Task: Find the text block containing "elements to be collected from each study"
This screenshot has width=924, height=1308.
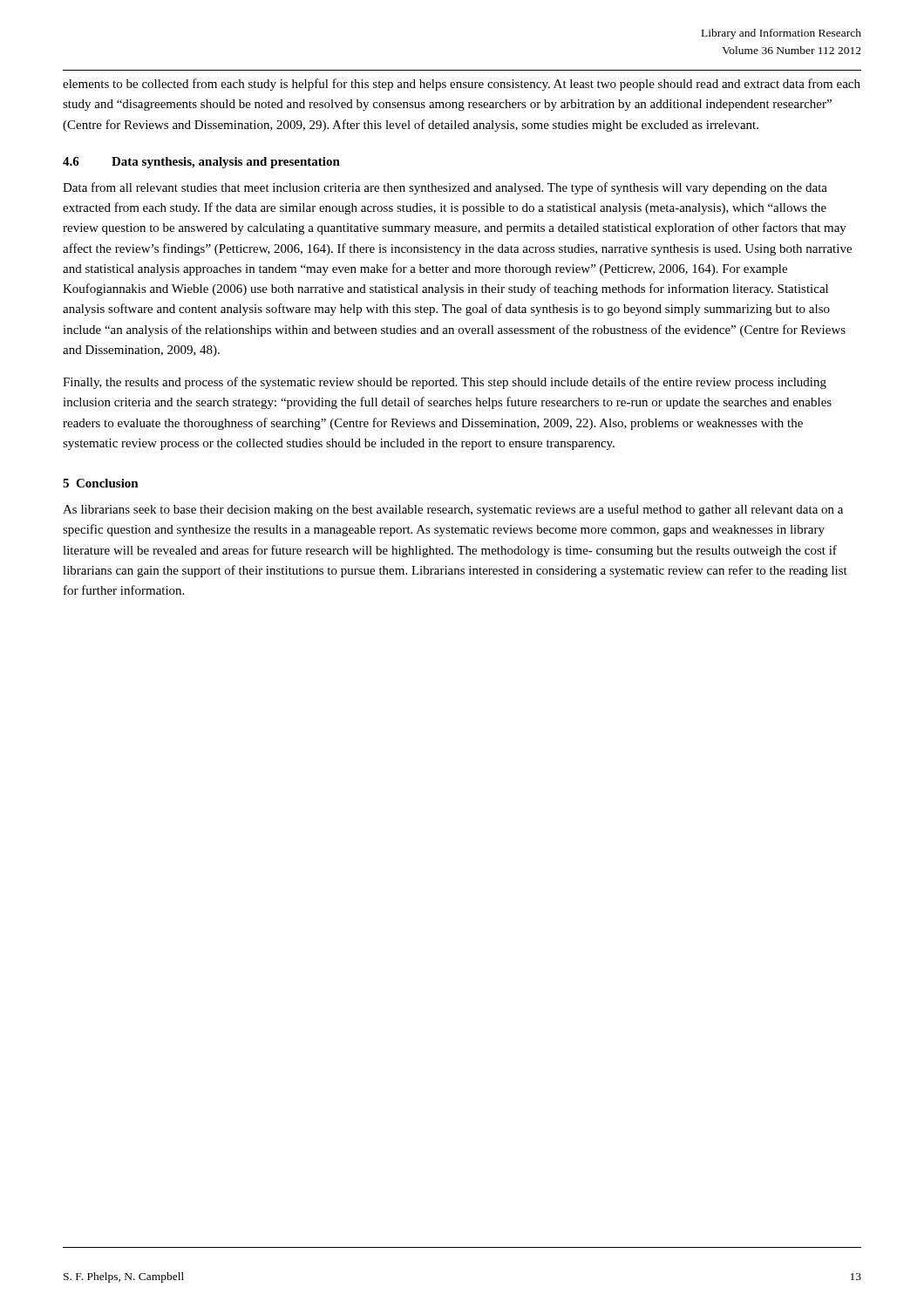Action: (x=462, y=104)
